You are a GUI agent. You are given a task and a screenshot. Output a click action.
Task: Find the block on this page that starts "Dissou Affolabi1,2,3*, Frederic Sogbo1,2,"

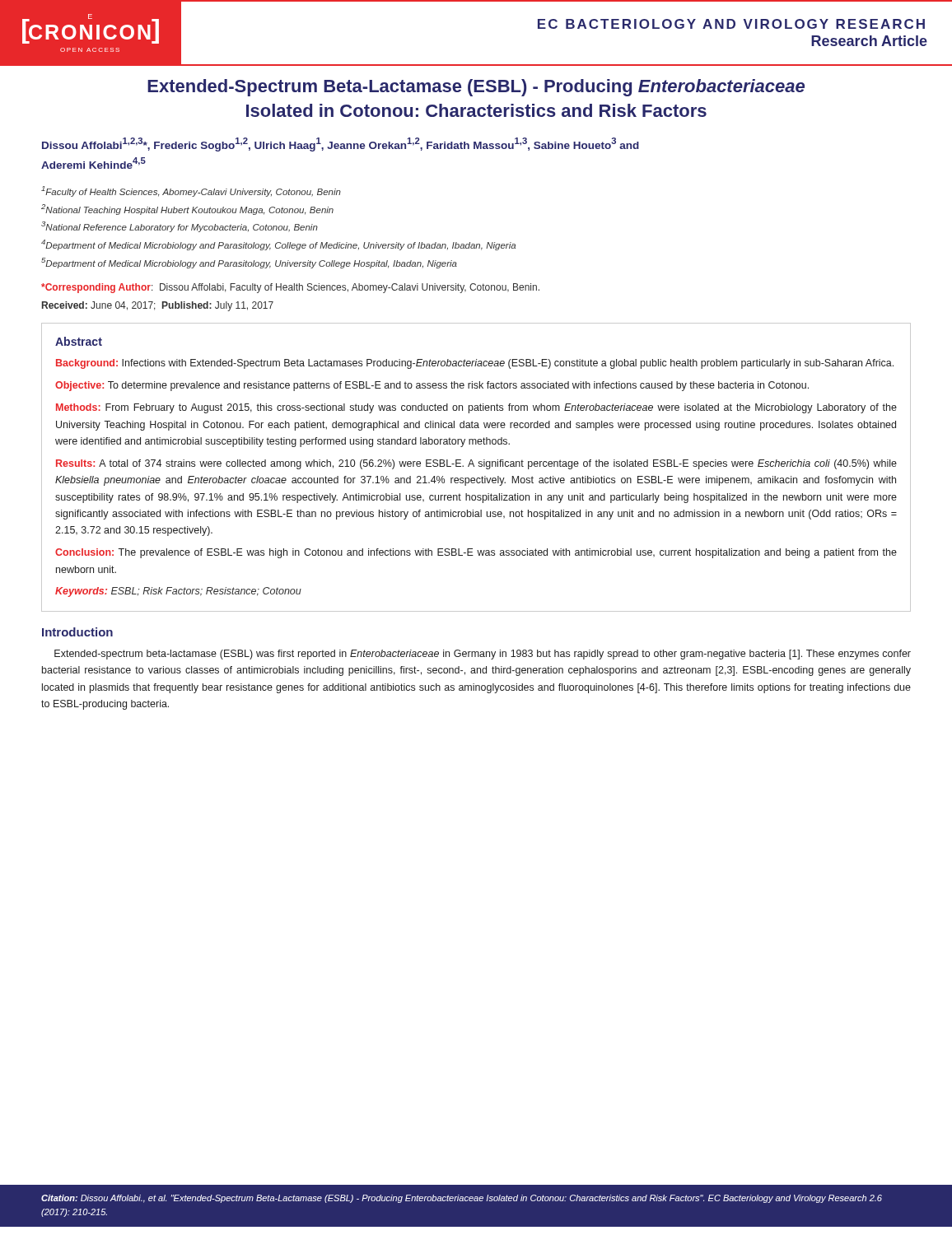click(340, 154)
